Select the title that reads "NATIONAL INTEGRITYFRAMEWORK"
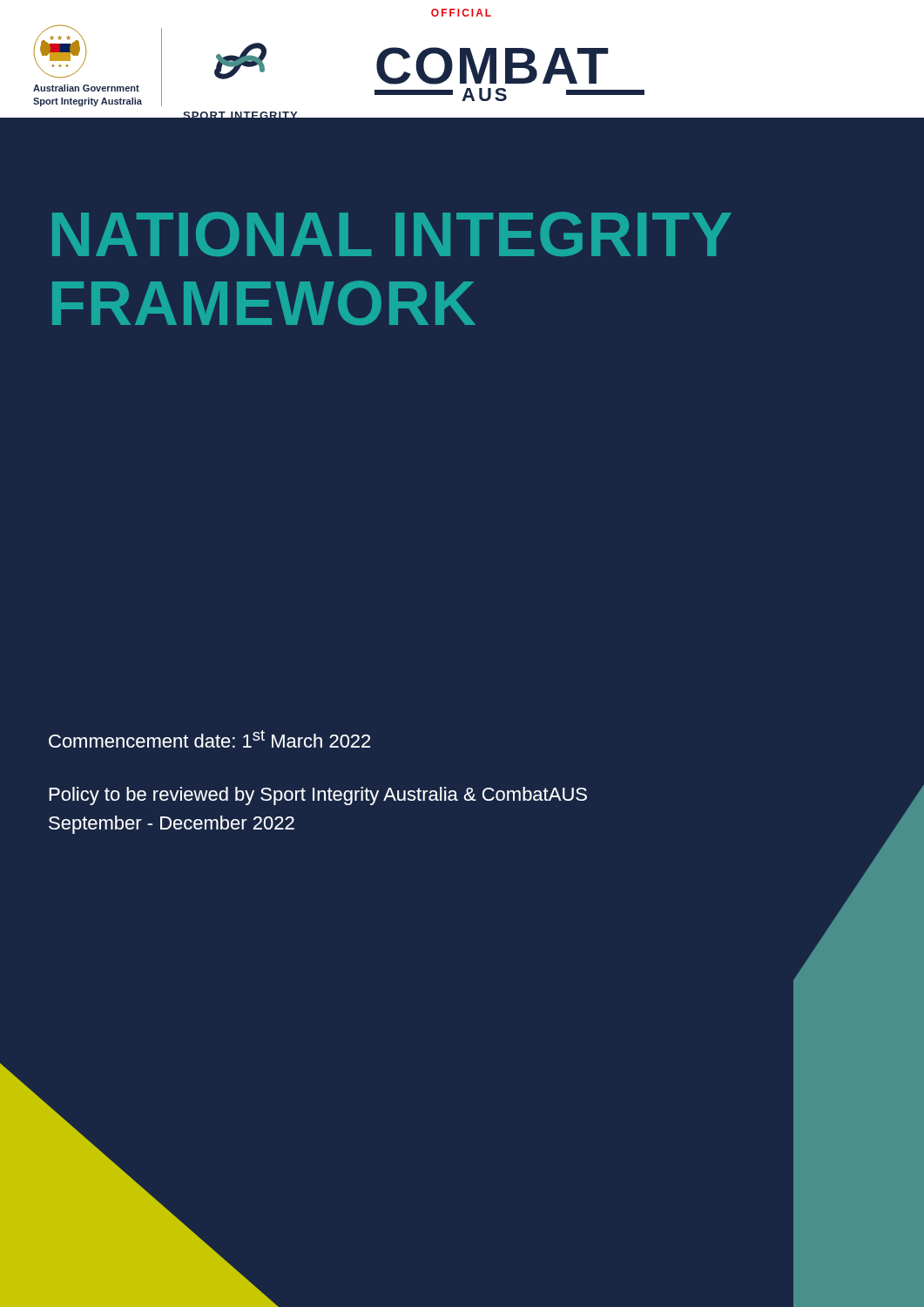924x1307 pixels. [x=391, y=269]
